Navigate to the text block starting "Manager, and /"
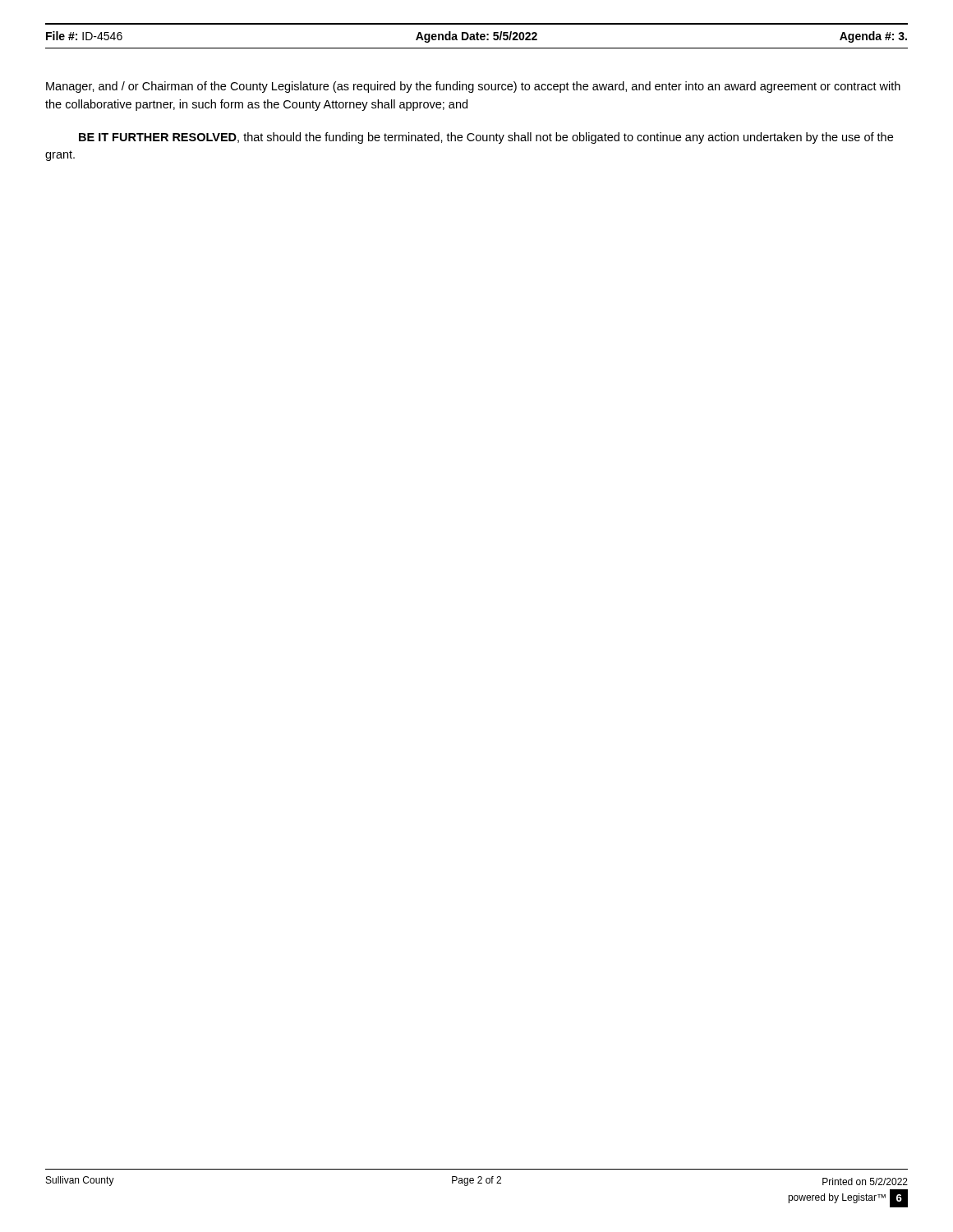This screenshot has height=1232, width=953. click(x=473, y=95)
